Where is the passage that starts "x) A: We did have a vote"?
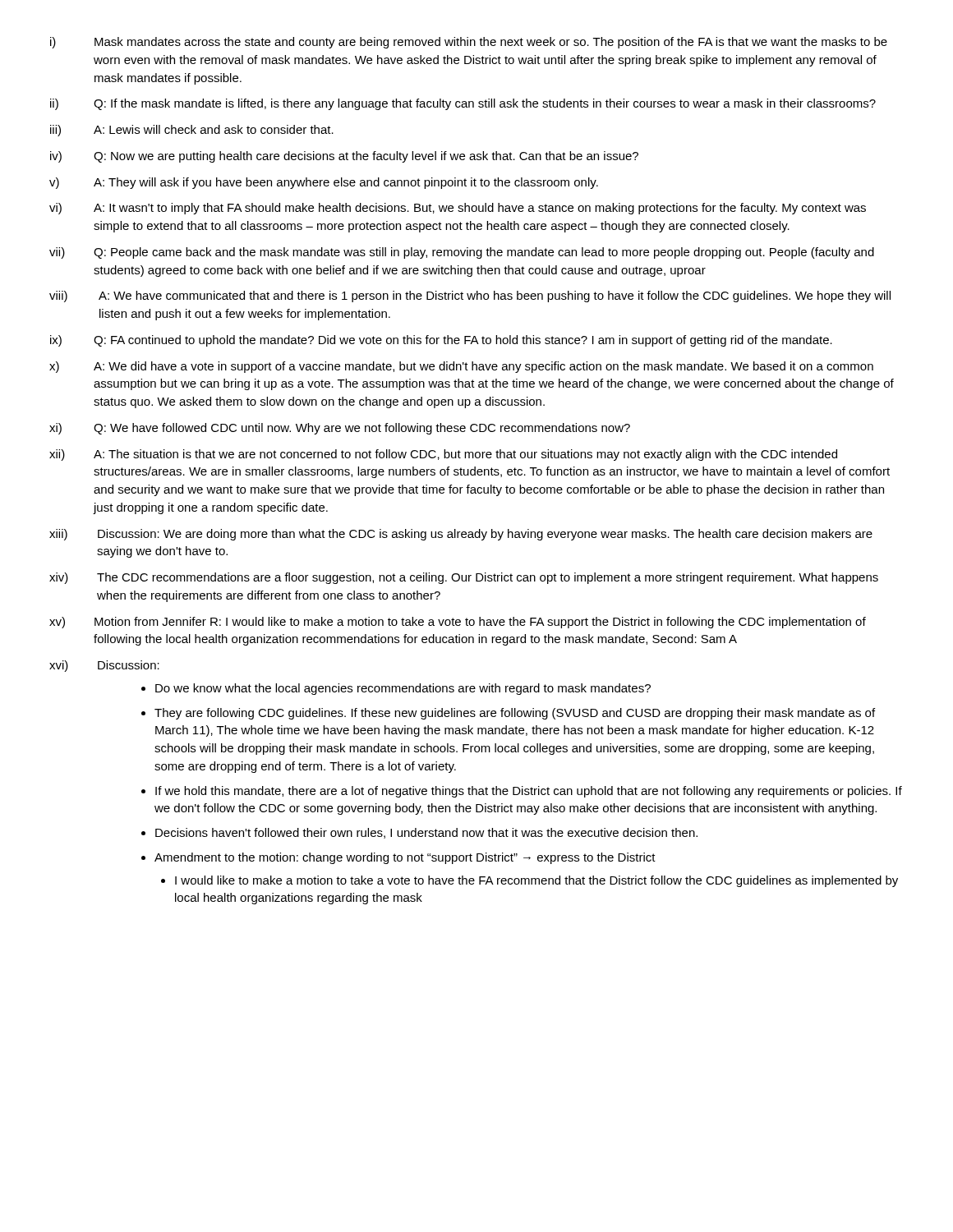Screen dimensions: 1232x953 476,384
